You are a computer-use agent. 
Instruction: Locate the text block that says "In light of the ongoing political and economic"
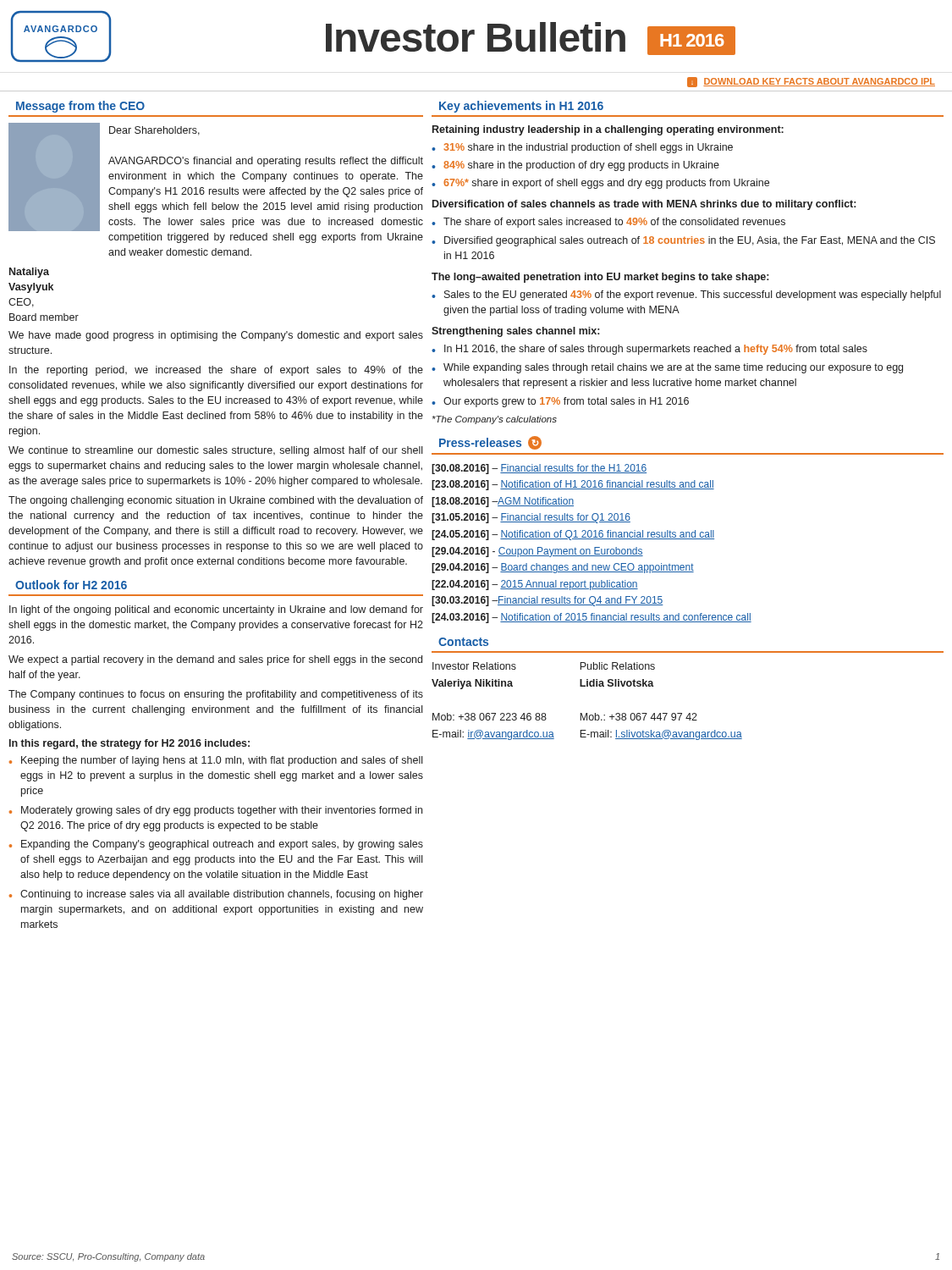click(x=216, y=625)
